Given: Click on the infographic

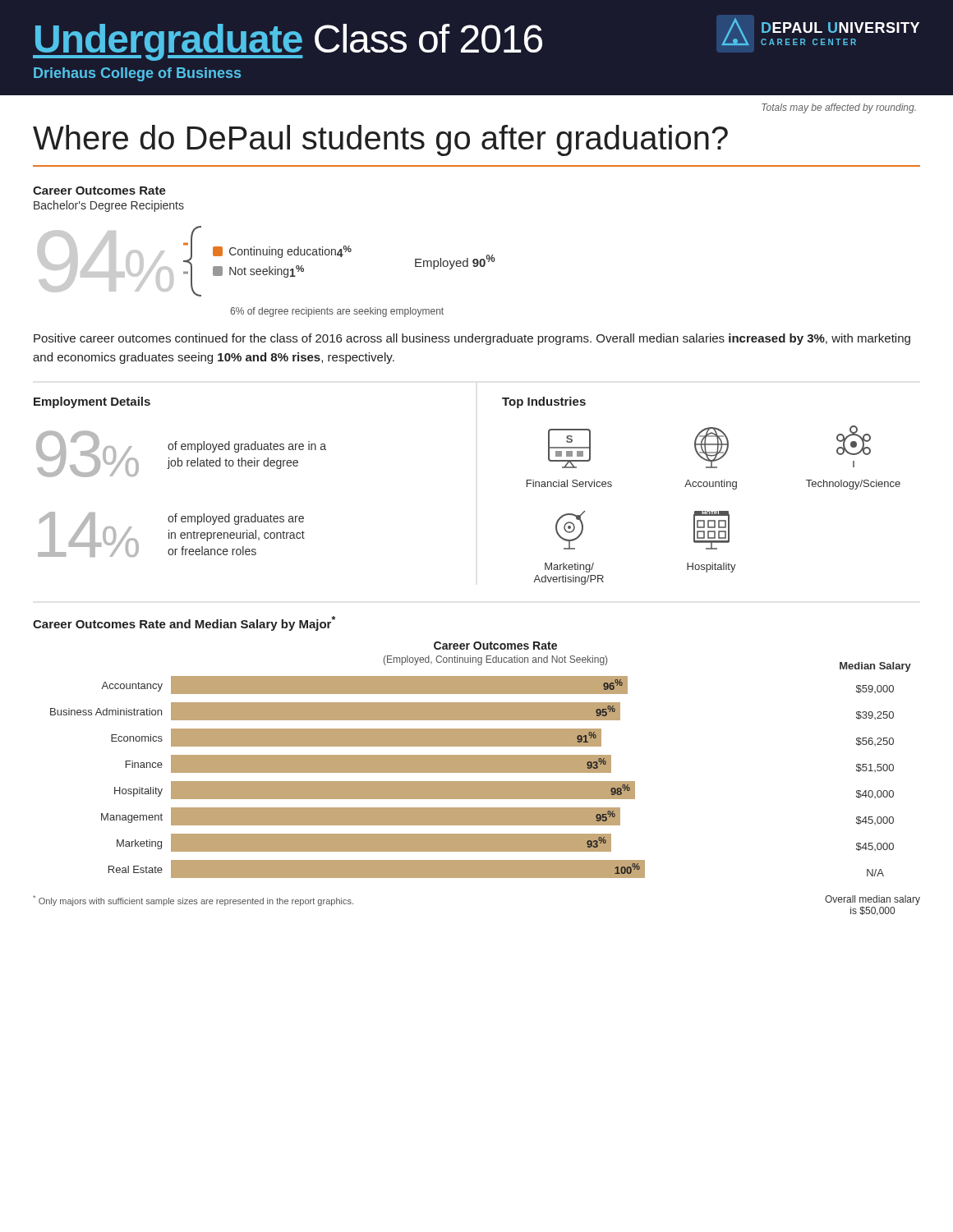Looking at the screenshot, I should tap(711, 503).
